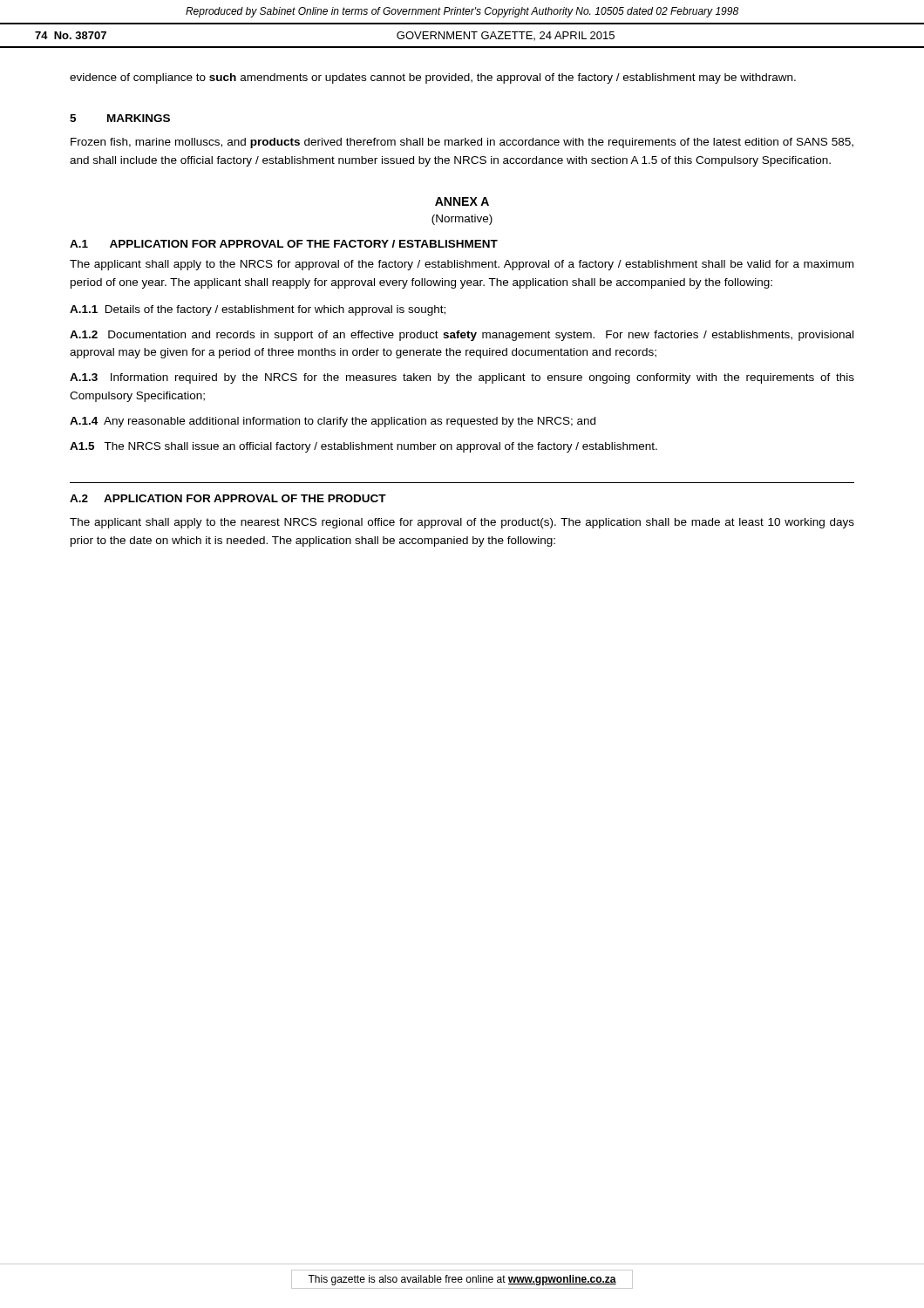Screen dimensions: 1308x924
Task: Where is the passage that starts "A.1.1 Details of"?
Action: pyautogui.click(x=258, y=309)
